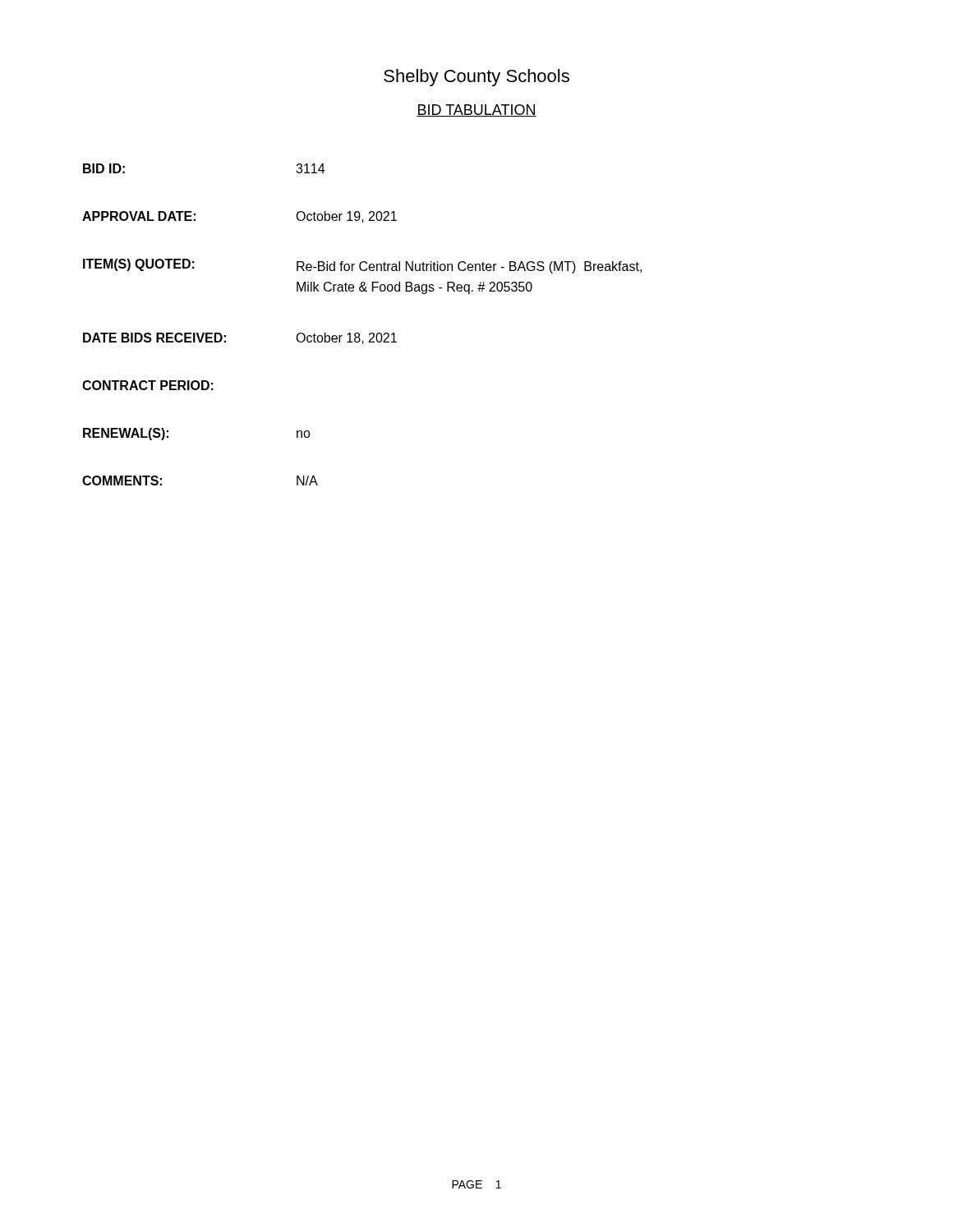This screenshot has height=1232, width=953.
Task: Point to "October 19, 2021"
Action: coord(347,216)
